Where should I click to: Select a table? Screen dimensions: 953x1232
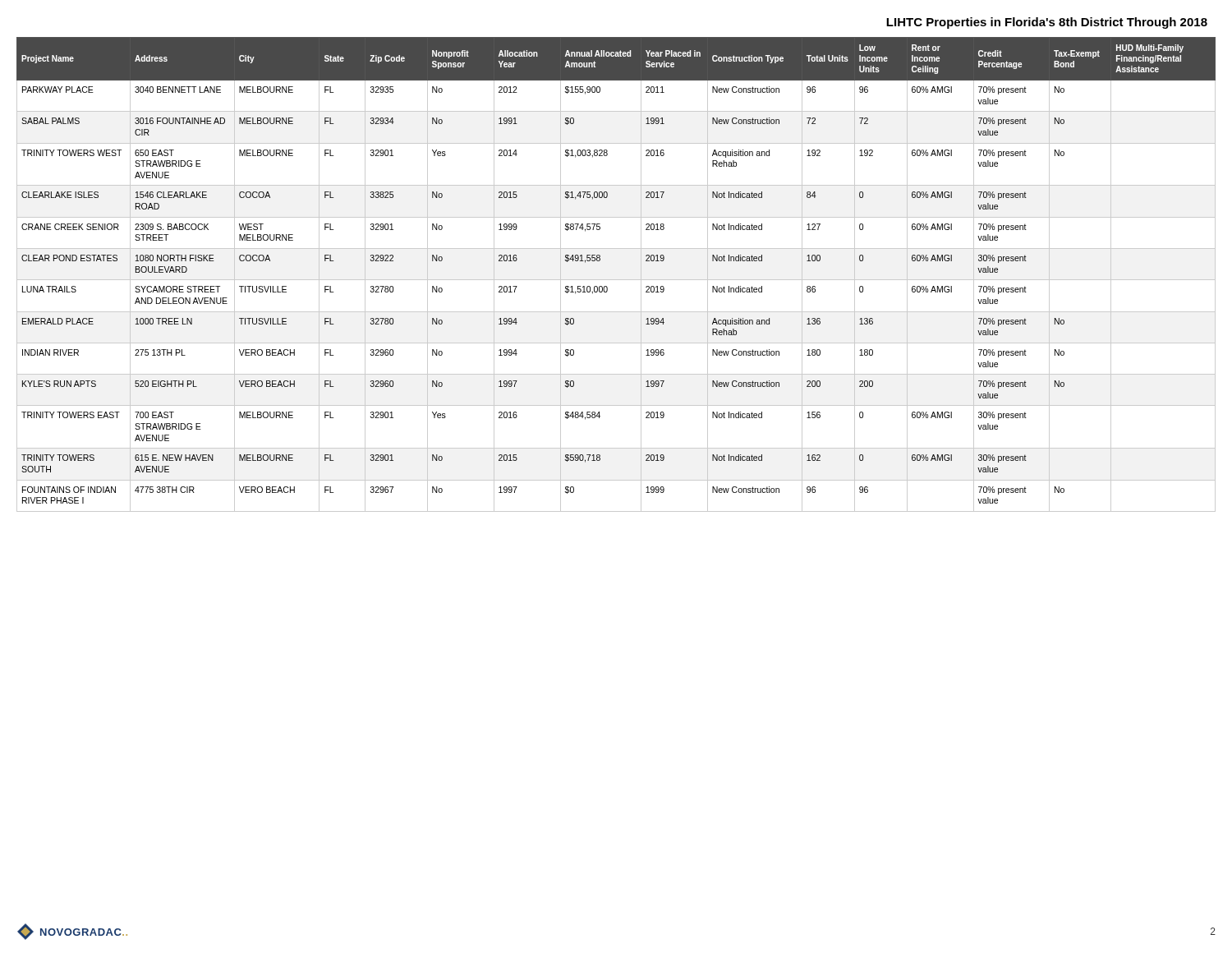coord(616,278)
